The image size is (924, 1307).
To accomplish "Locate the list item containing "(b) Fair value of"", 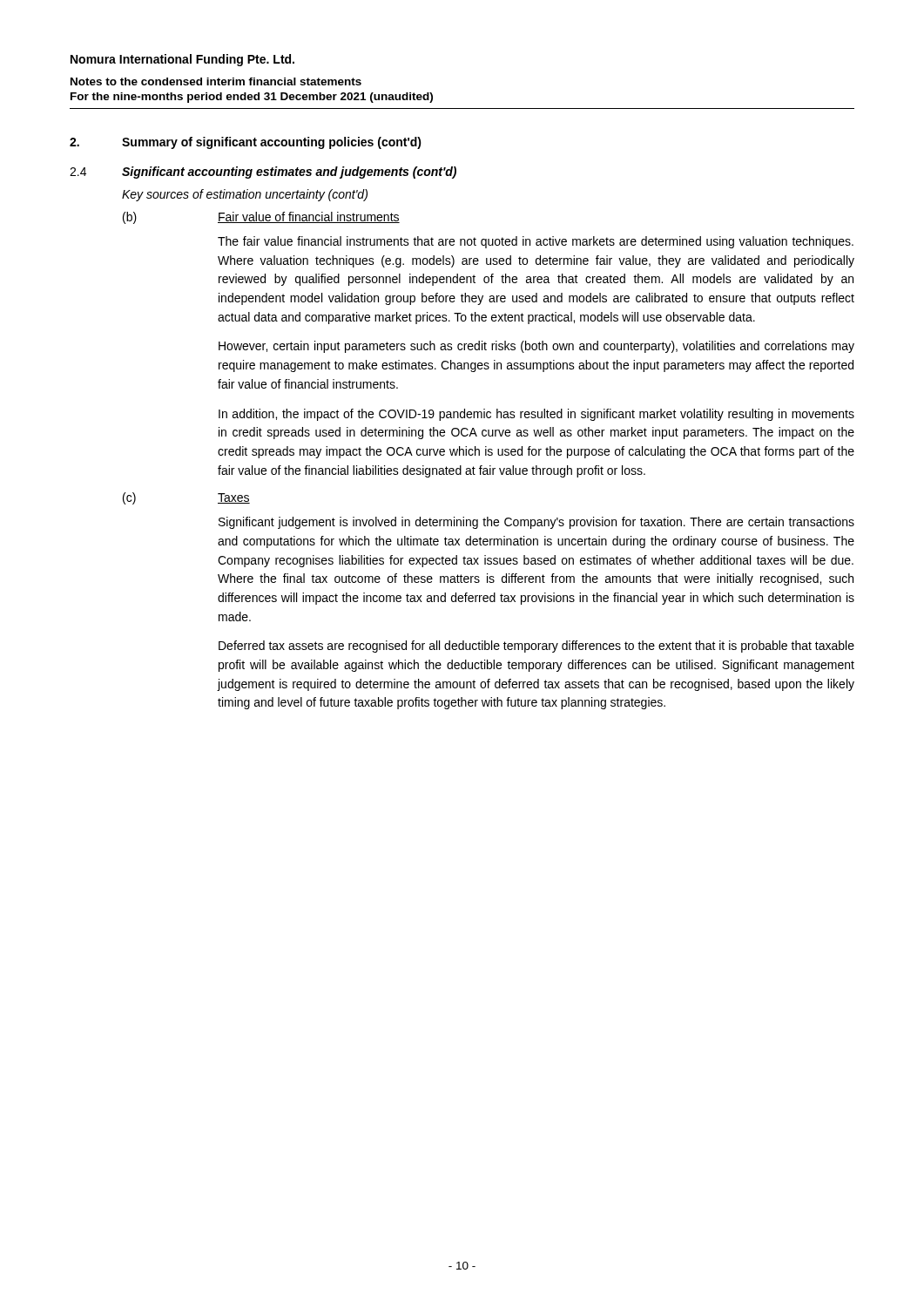I will (235, 217).
